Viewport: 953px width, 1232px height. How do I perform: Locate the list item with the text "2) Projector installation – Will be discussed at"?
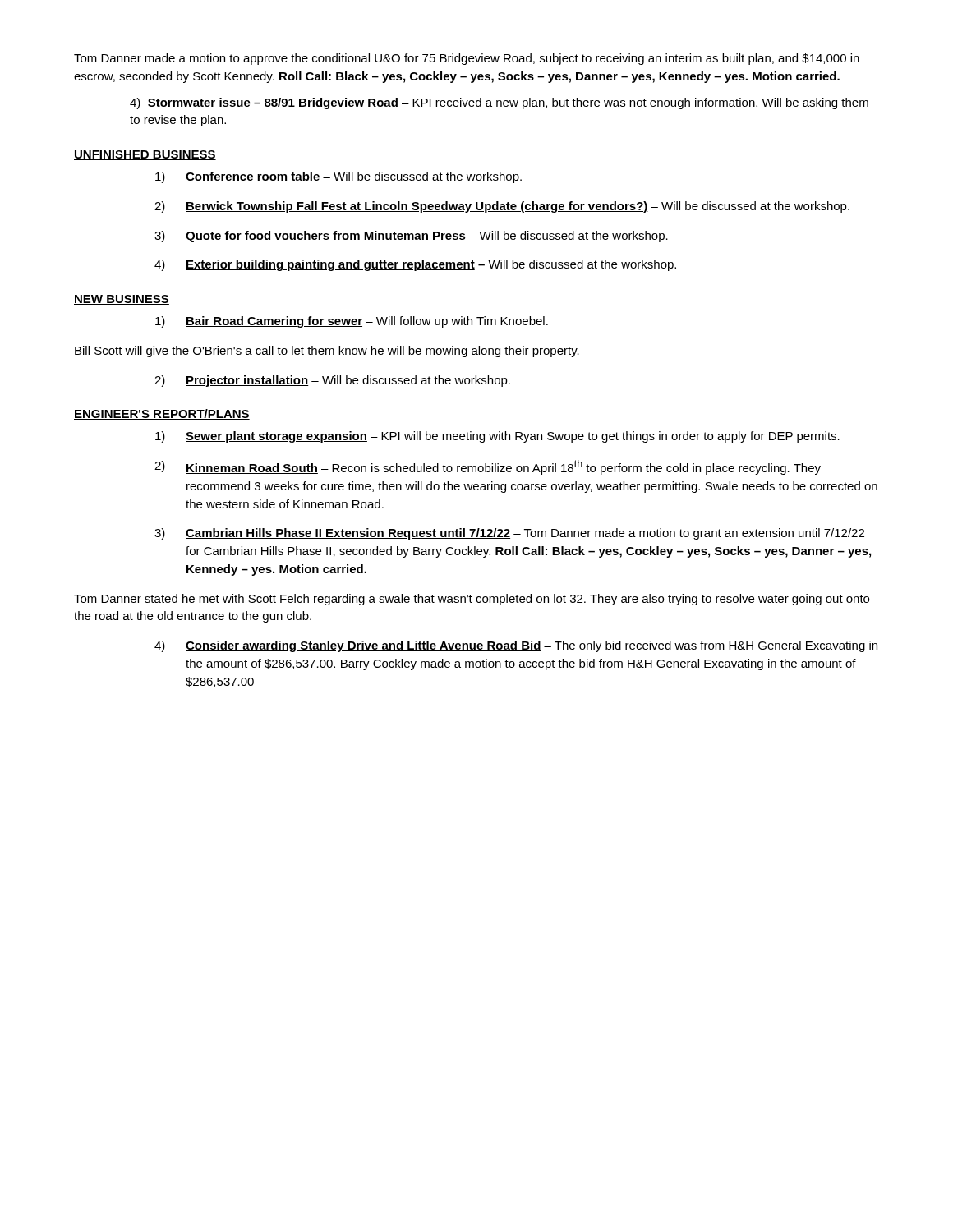504,380
